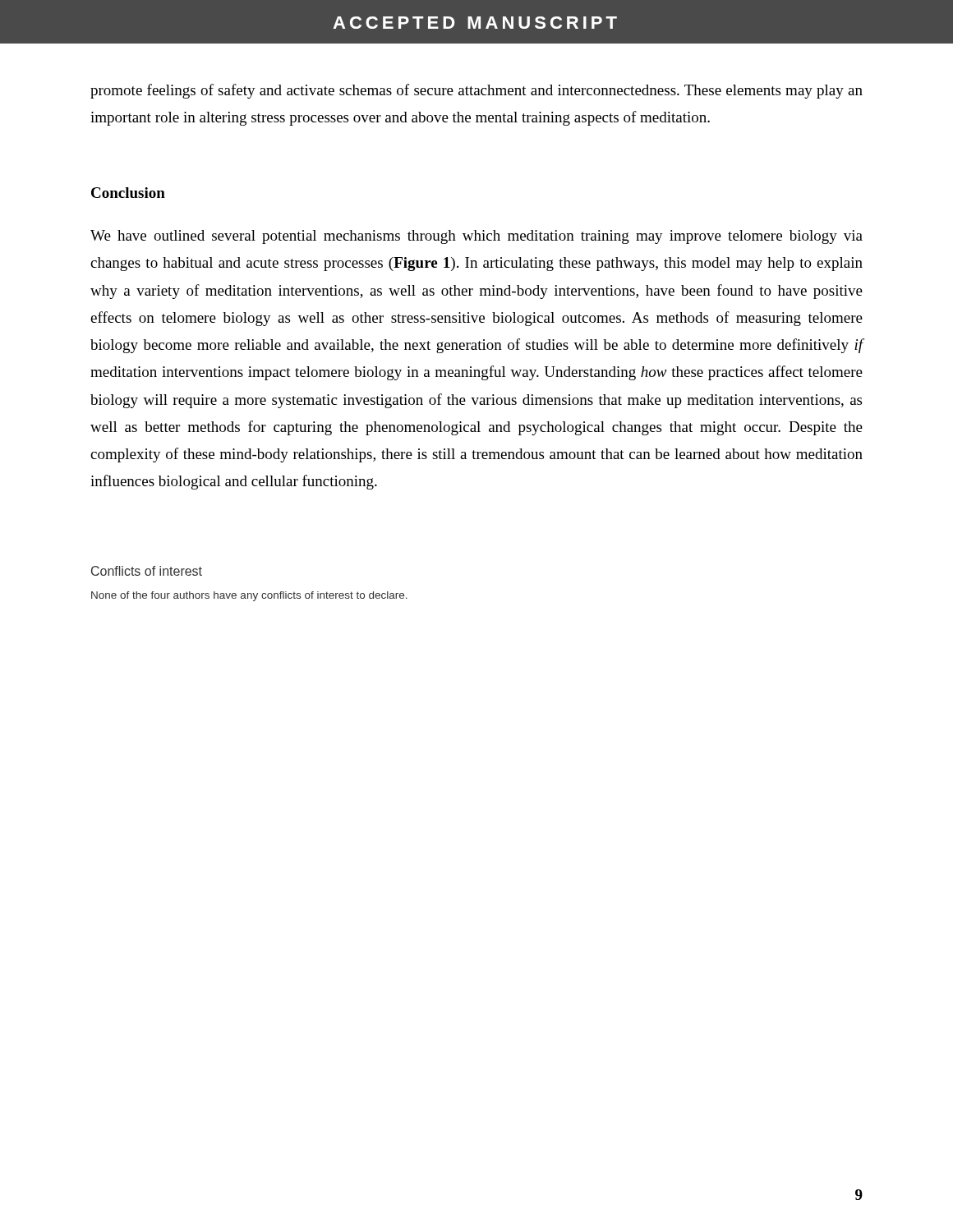Screen dimensions: 1232x953
Task: Locate the passage starting "We have outlined several potential mechanisms through which"
Action: click(x=476, y=358)
